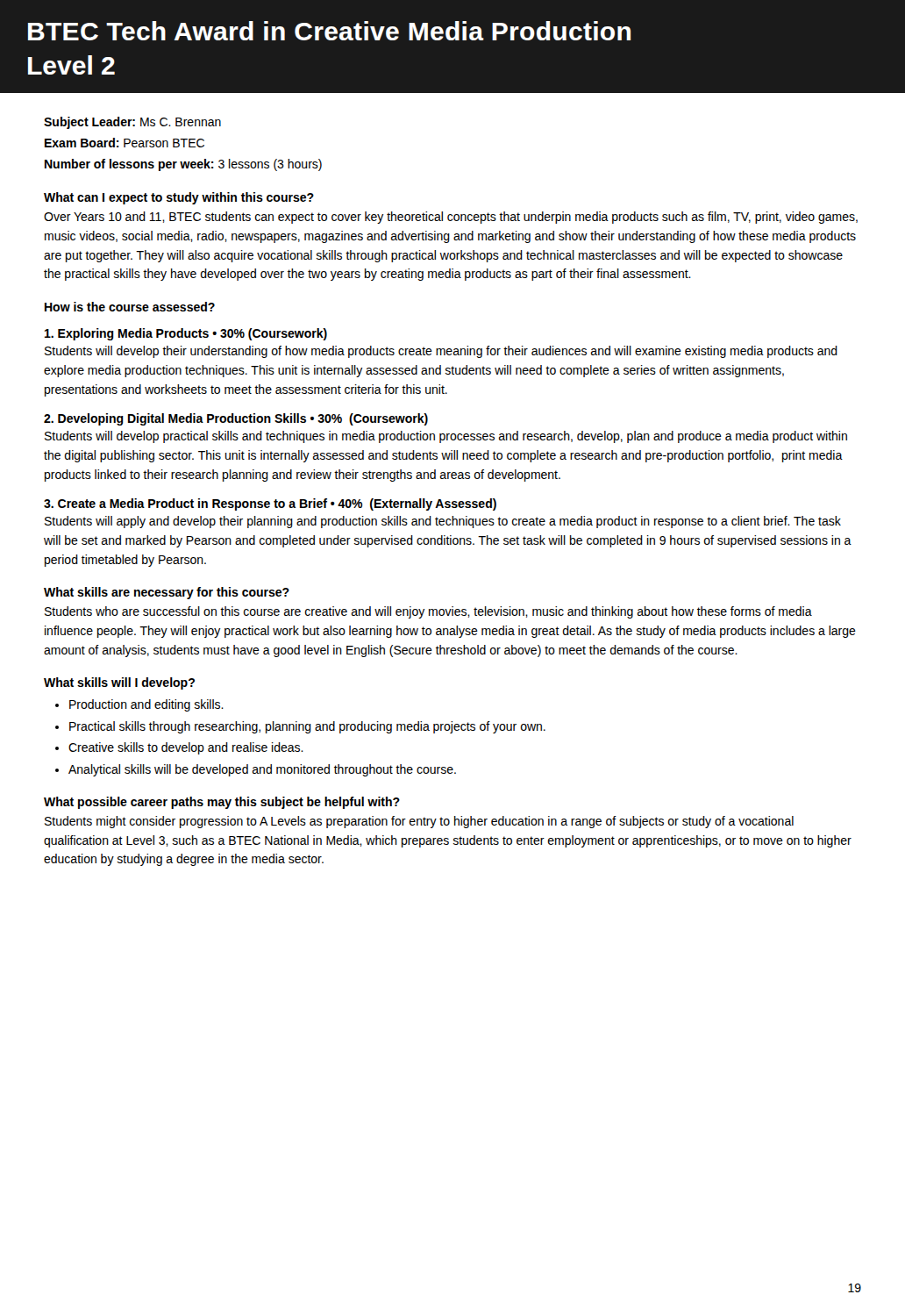Viewport: 905px width, 1316px height.
Task: Where does it say "Creative skills to develop and realise ideas."?
Action: (x=186, y=748)
